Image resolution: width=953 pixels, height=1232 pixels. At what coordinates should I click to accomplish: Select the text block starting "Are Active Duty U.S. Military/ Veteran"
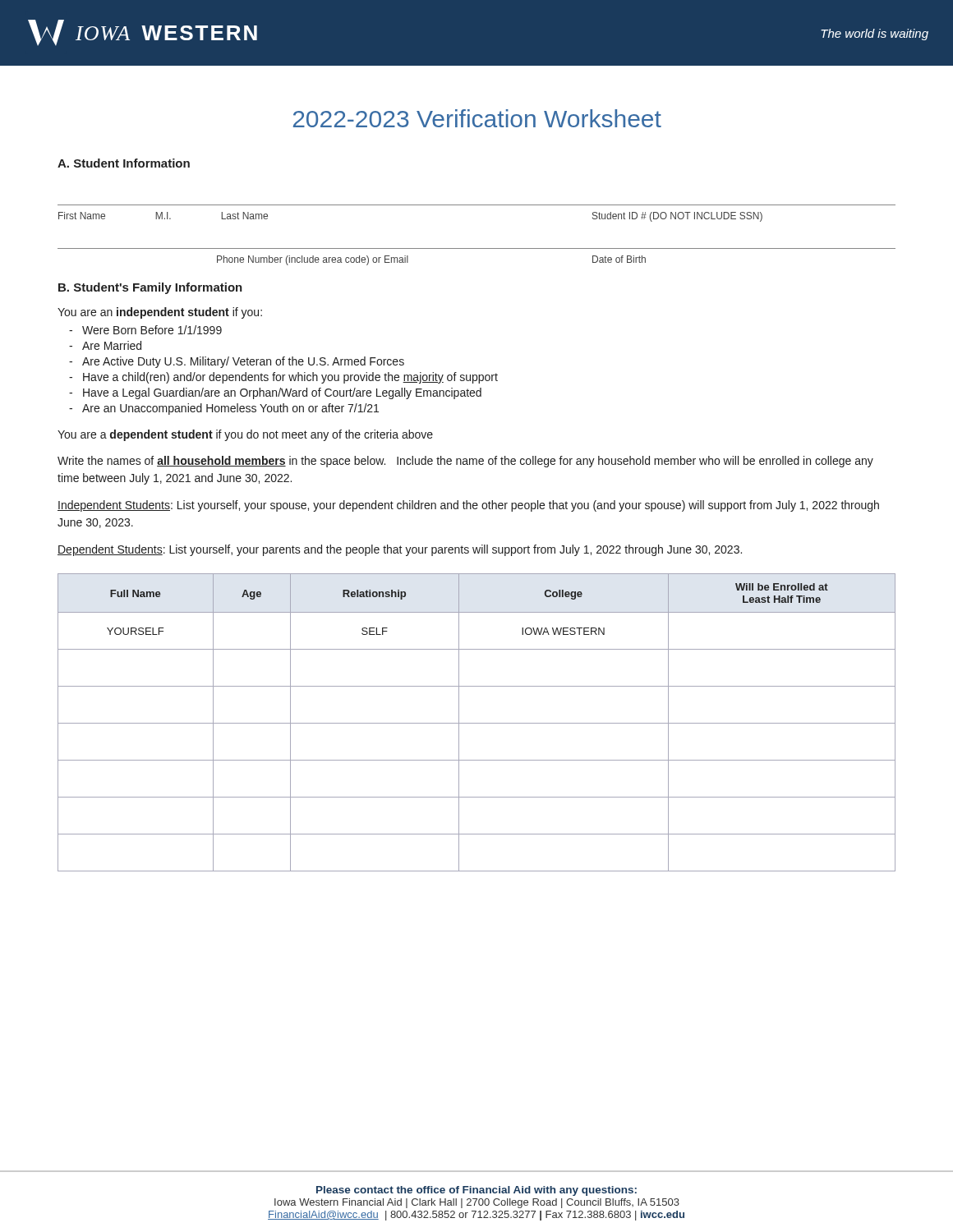tap(243, 361)
